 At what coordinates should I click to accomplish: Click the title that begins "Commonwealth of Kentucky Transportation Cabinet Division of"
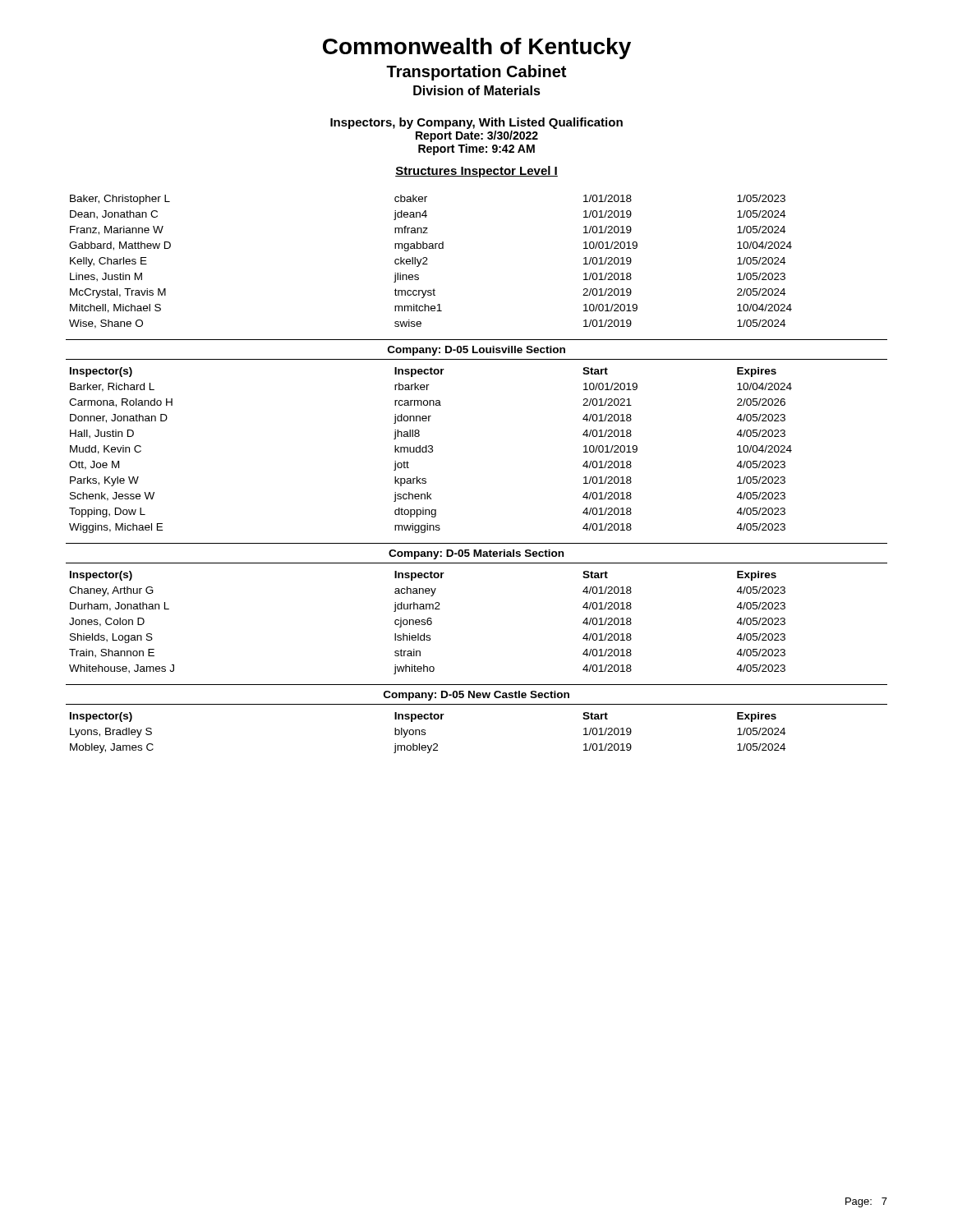476,67
